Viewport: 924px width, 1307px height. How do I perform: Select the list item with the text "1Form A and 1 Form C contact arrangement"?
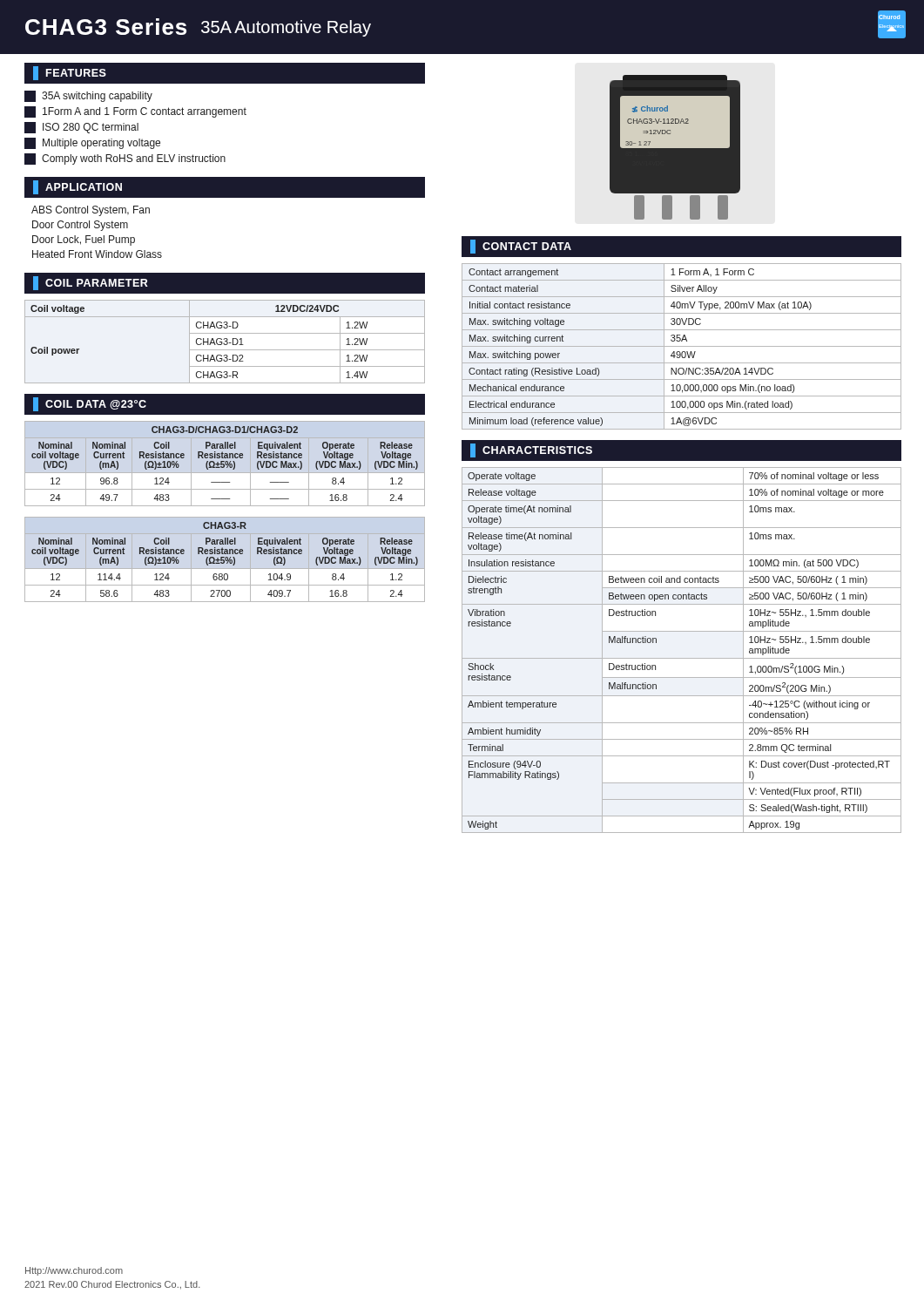point(144,112)
